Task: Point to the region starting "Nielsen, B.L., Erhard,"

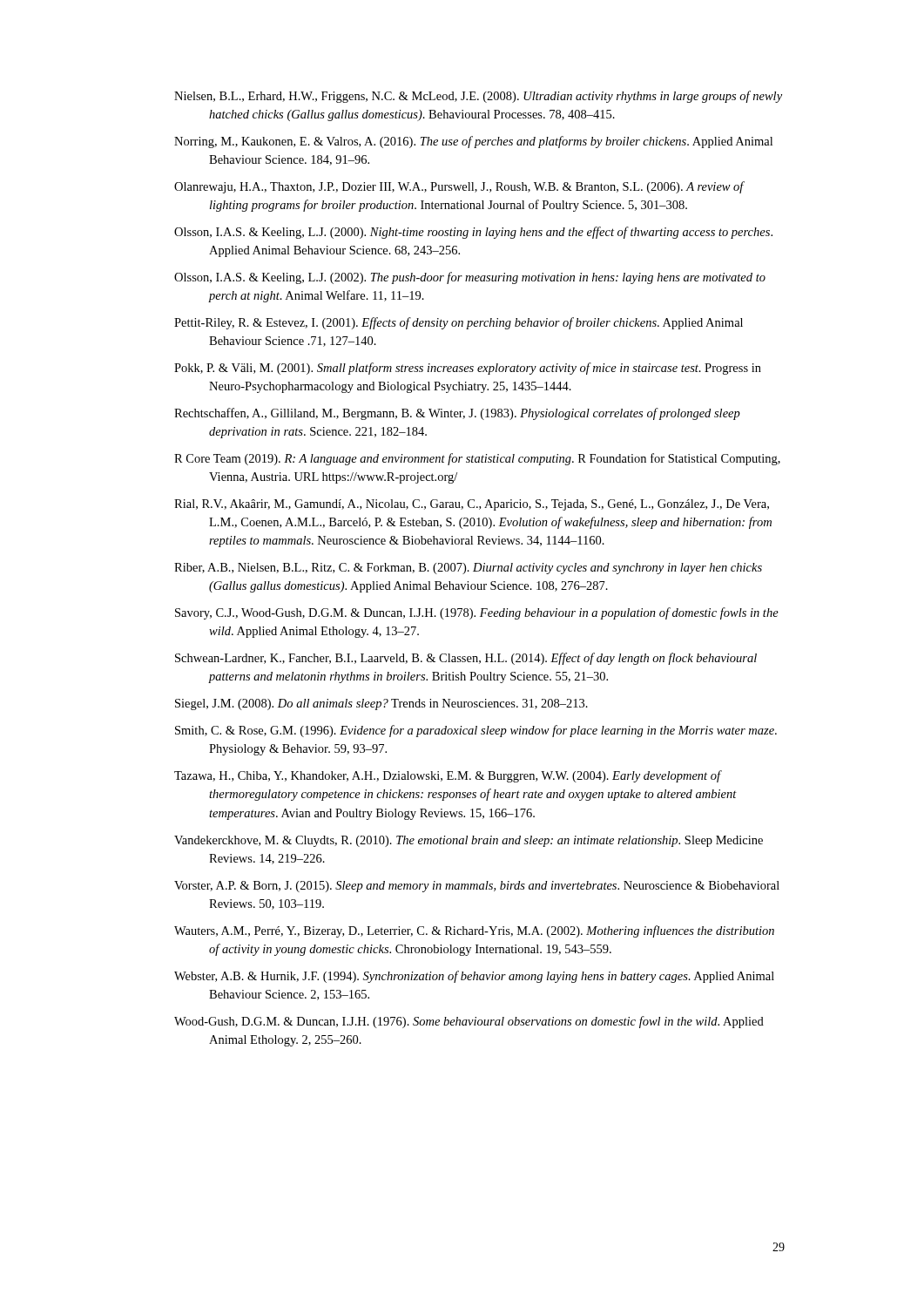Action: [x=479, y=105]
